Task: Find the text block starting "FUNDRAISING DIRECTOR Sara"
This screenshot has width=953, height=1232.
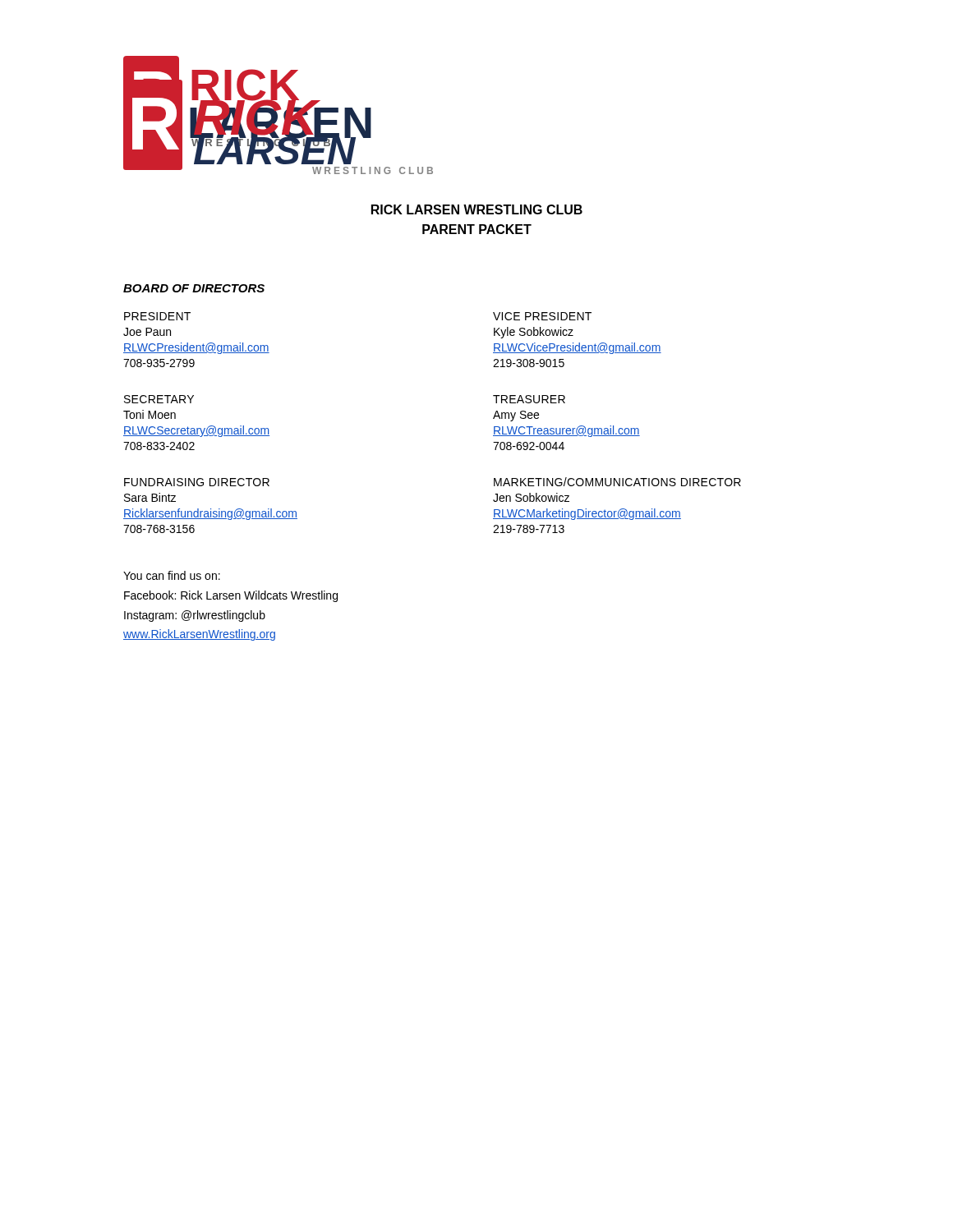Action: (292, 506)
